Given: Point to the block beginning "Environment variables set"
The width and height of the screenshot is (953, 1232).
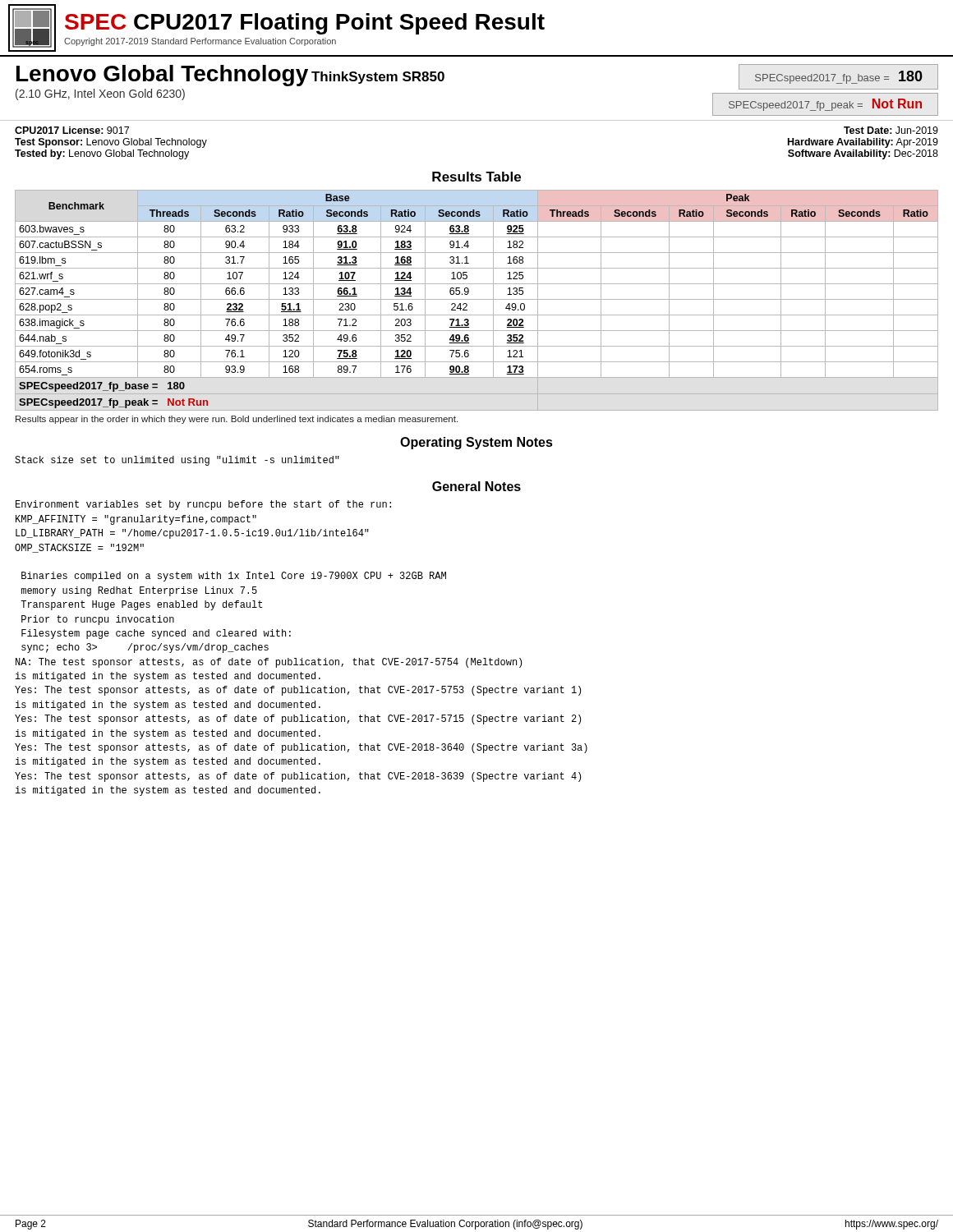Looking at the screenshot, I should pyautogui.click(x=302, y=648).
